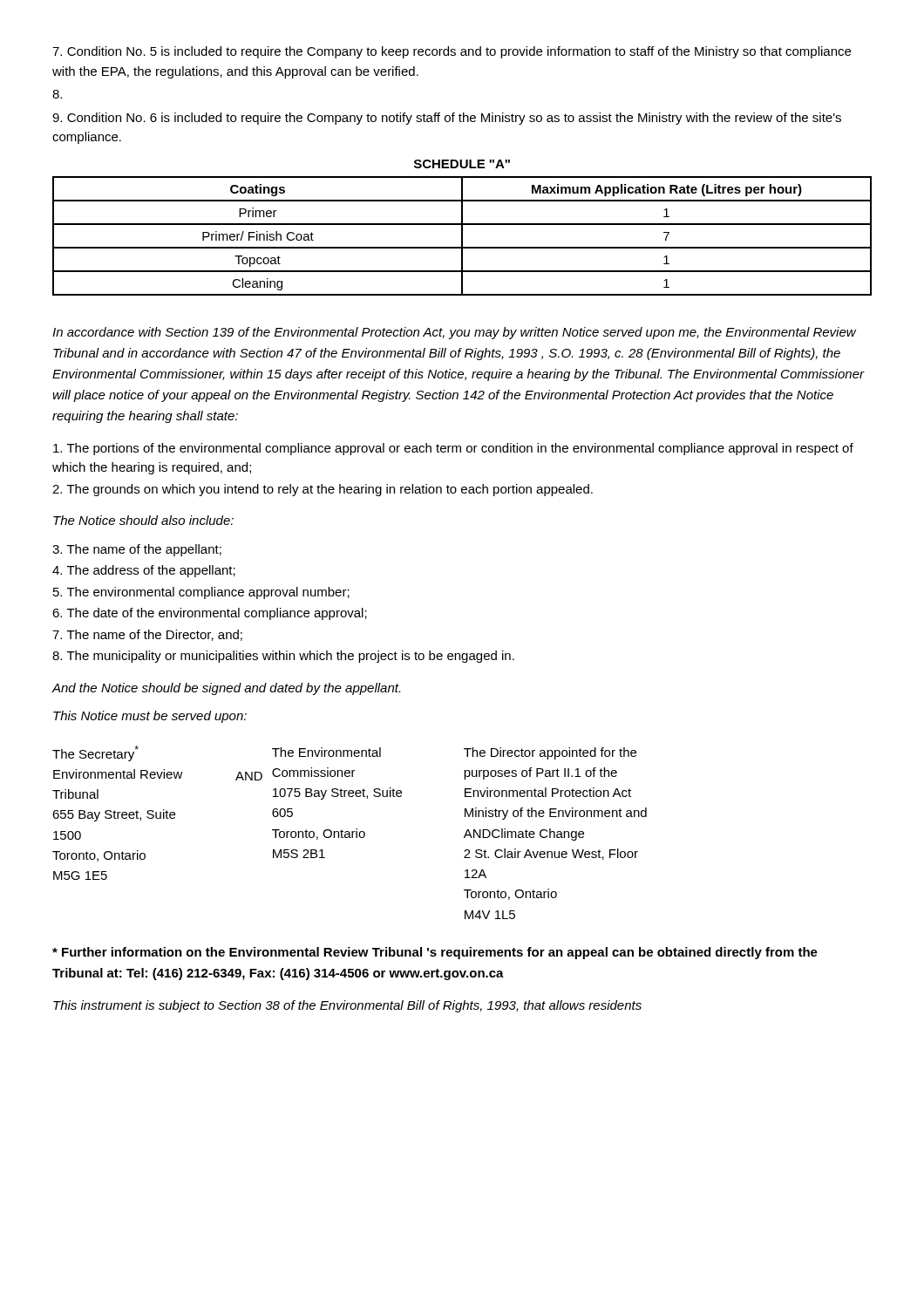Find the text block that reads "In accordance with"
924x1308 pixels.
458,373
